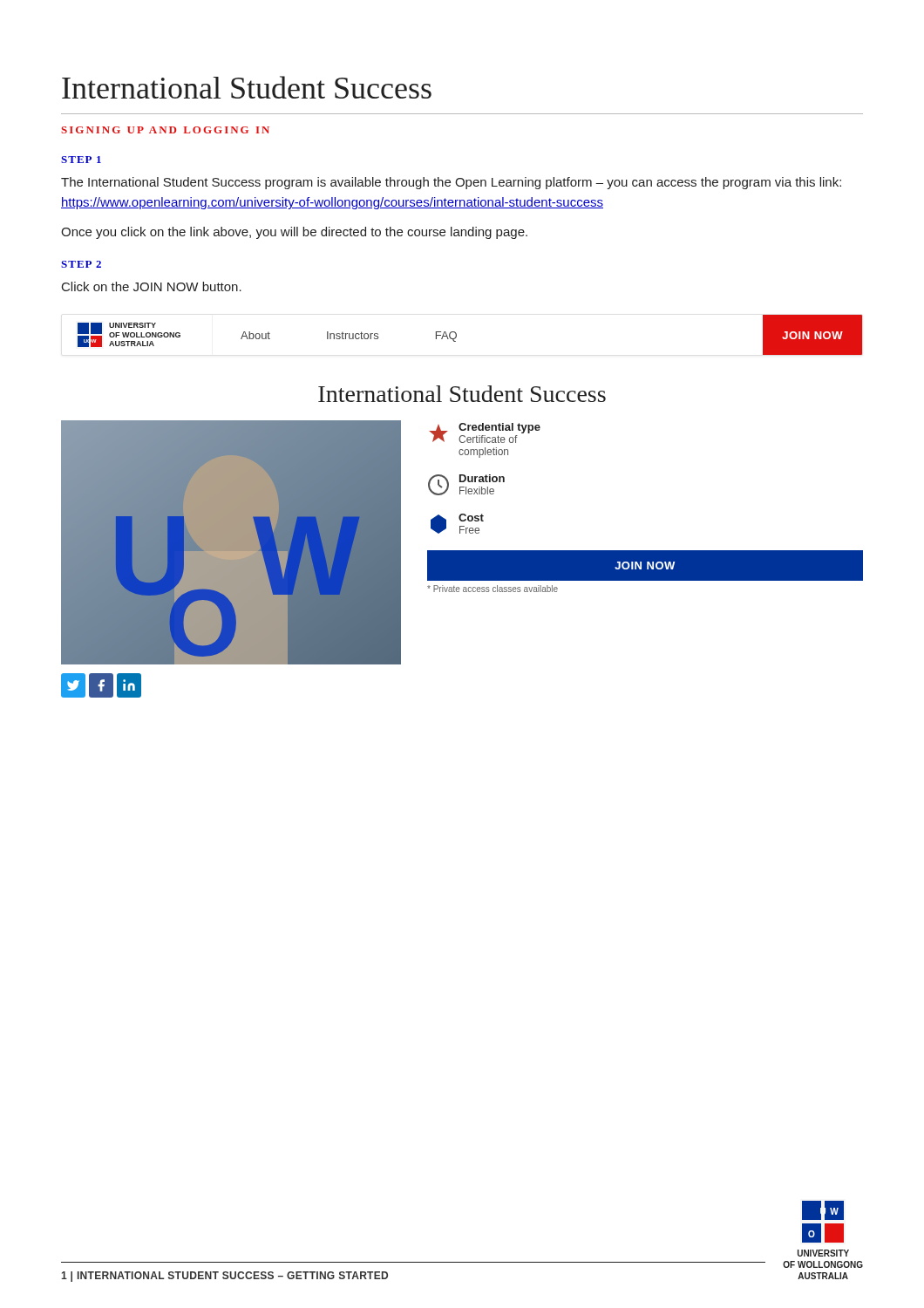This screenshot has height=1308, width=924.
Task: Point to the block beginning "The International Student"
Action: click(x=462, y=192)
